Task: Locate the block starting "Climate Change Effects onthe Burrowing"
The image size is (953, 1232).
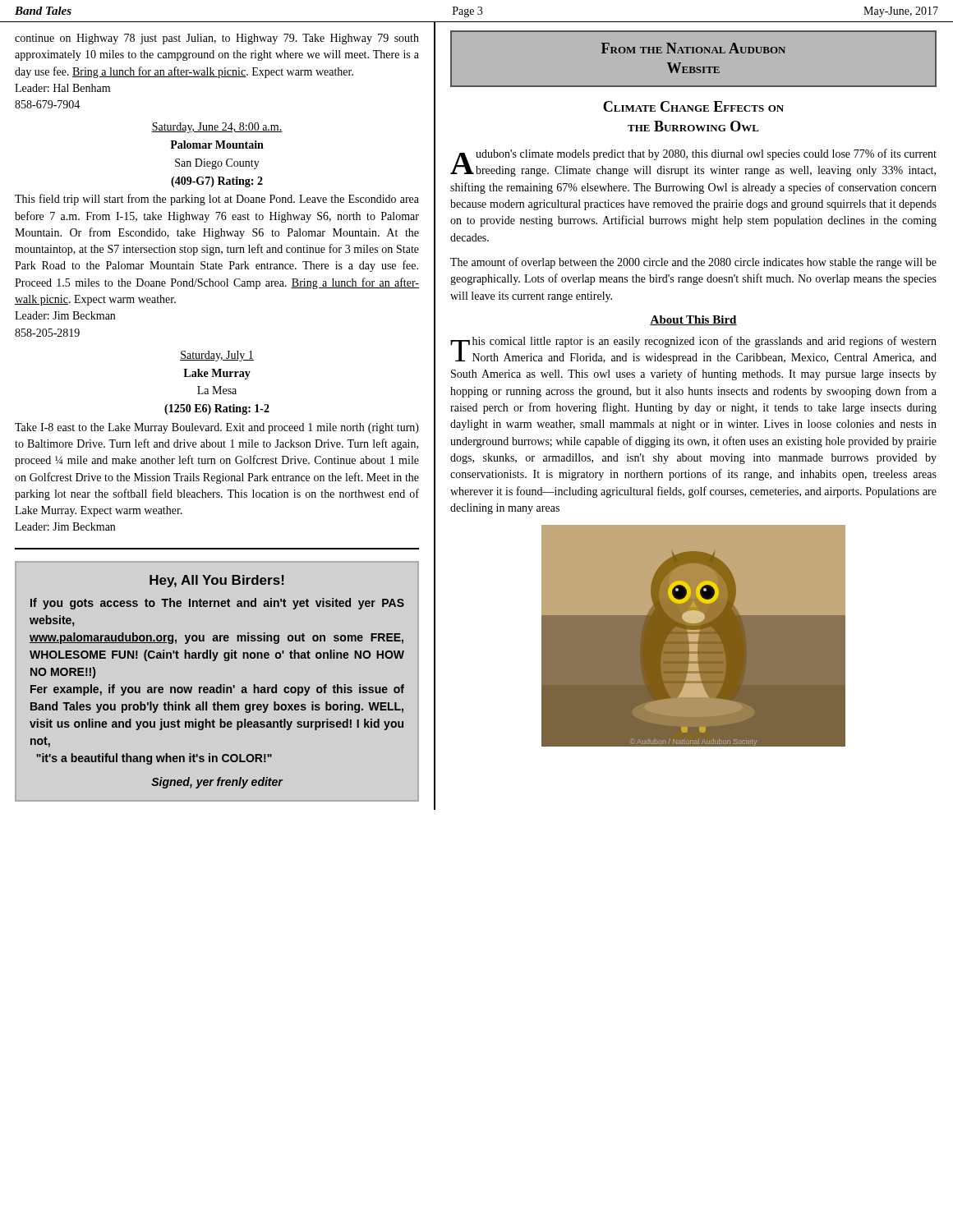Action: point(693,116)
